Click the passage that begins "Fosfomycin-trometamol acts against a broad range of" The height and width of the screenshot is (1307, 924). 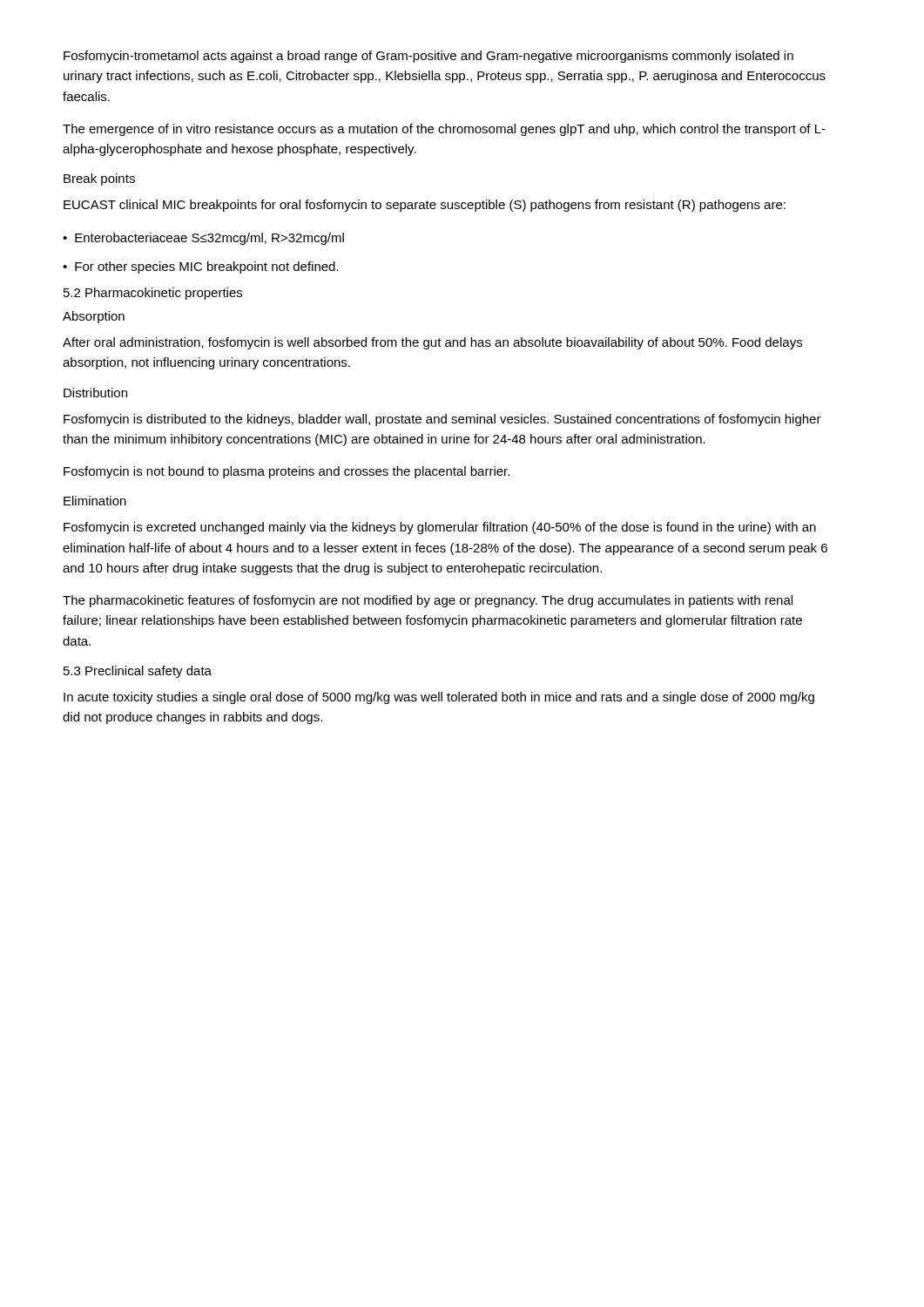(x=444, y=76)
